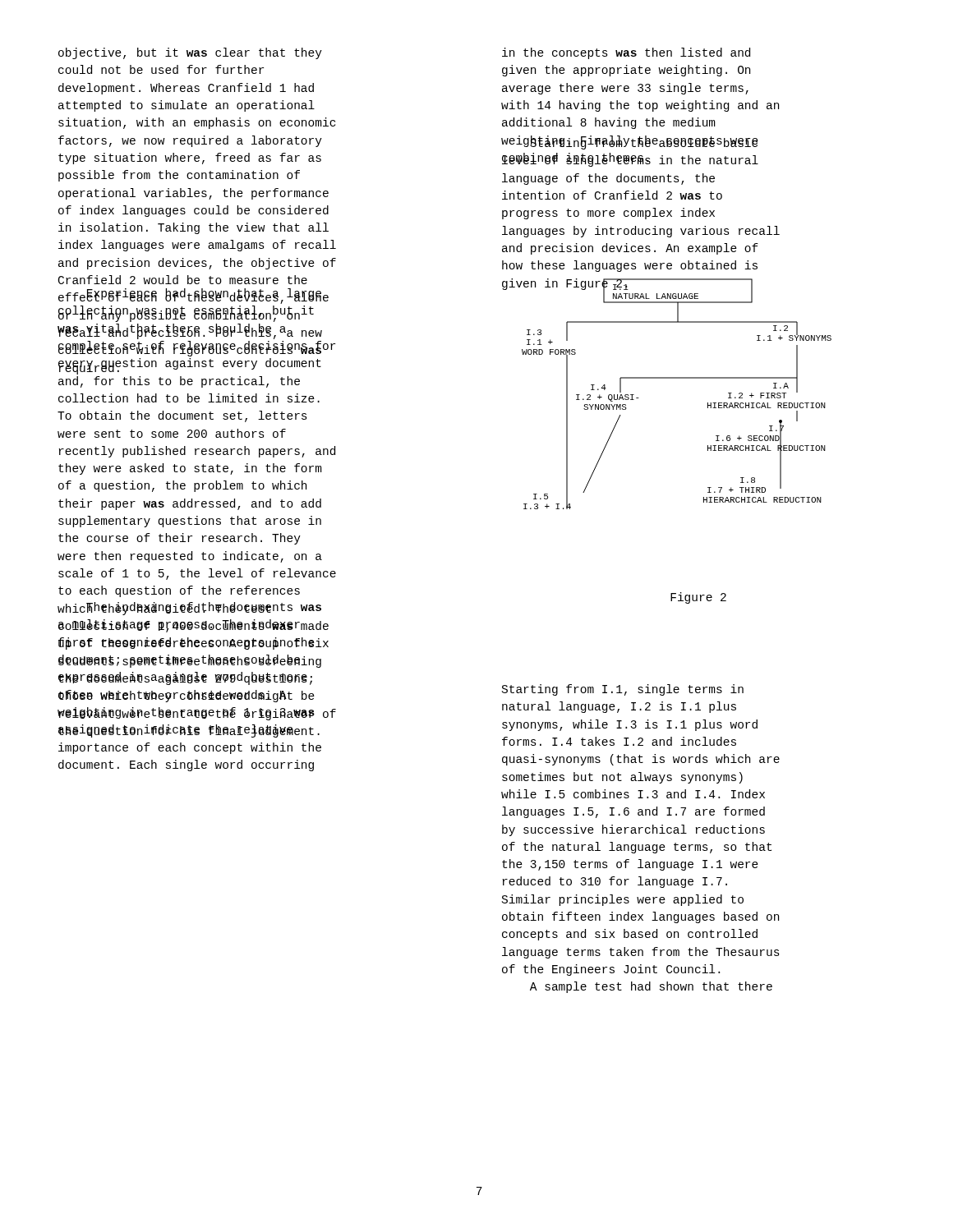Locate the text block with the text "in the concepts was then listed and given"
Image resolution: width=958 pixels, height=1232 pixels.
[641, 106]
